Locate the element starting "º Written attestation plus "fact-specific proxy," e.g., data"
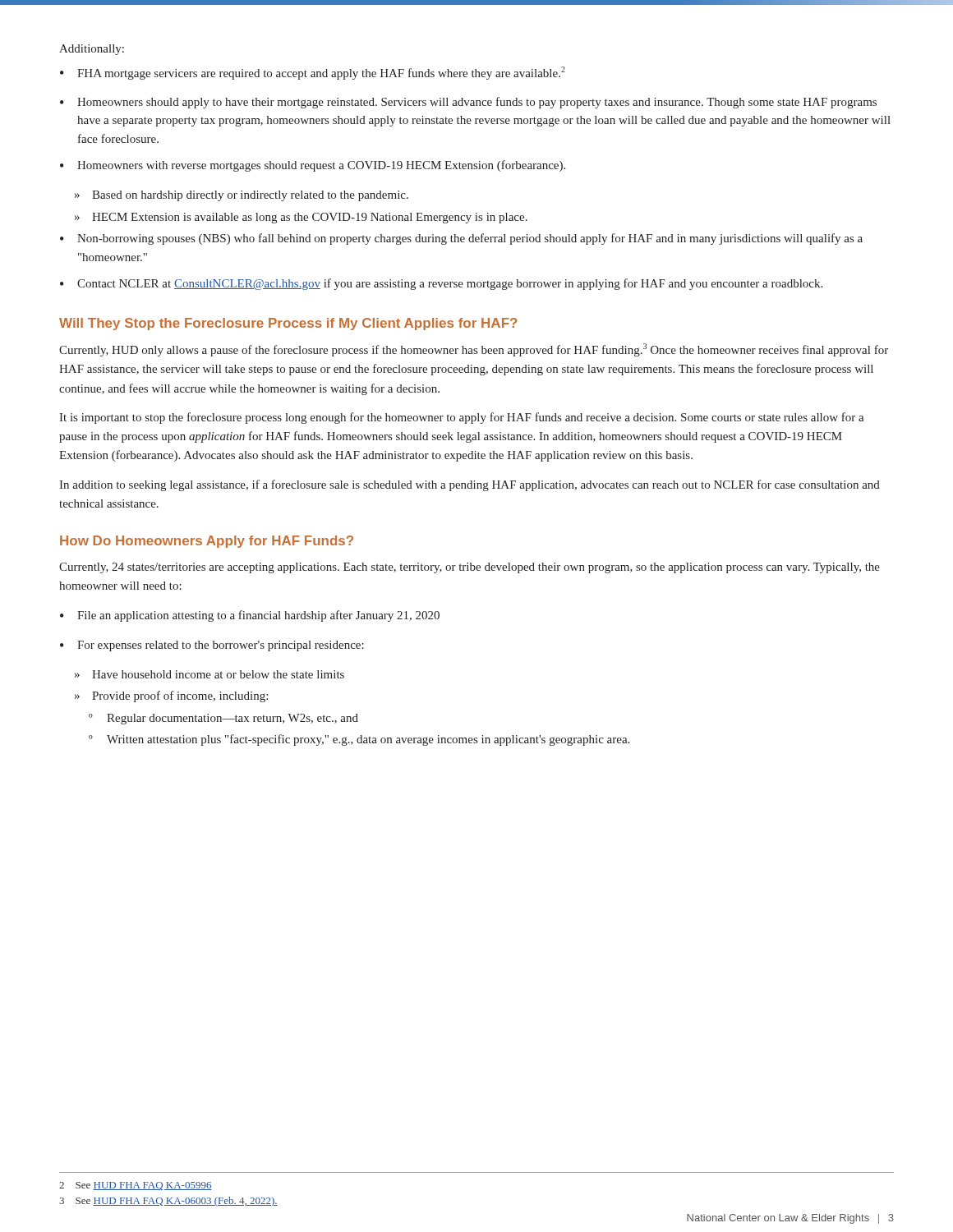Screen dimensions: 1232x953 [360, 739]
